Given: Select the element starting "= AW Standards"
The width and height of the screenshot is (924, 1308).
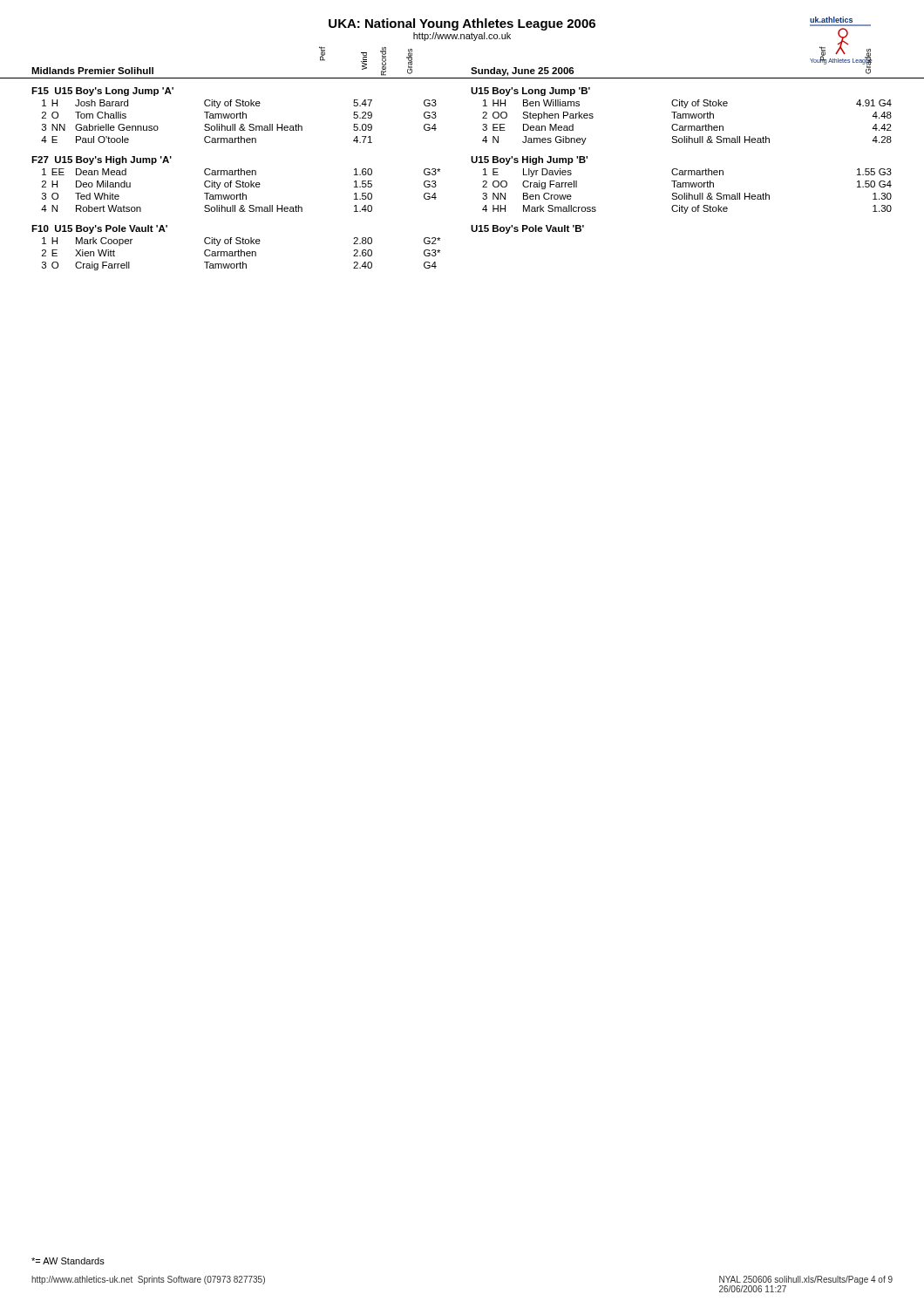Looking at the screenshot, I should coord(68,1261).
